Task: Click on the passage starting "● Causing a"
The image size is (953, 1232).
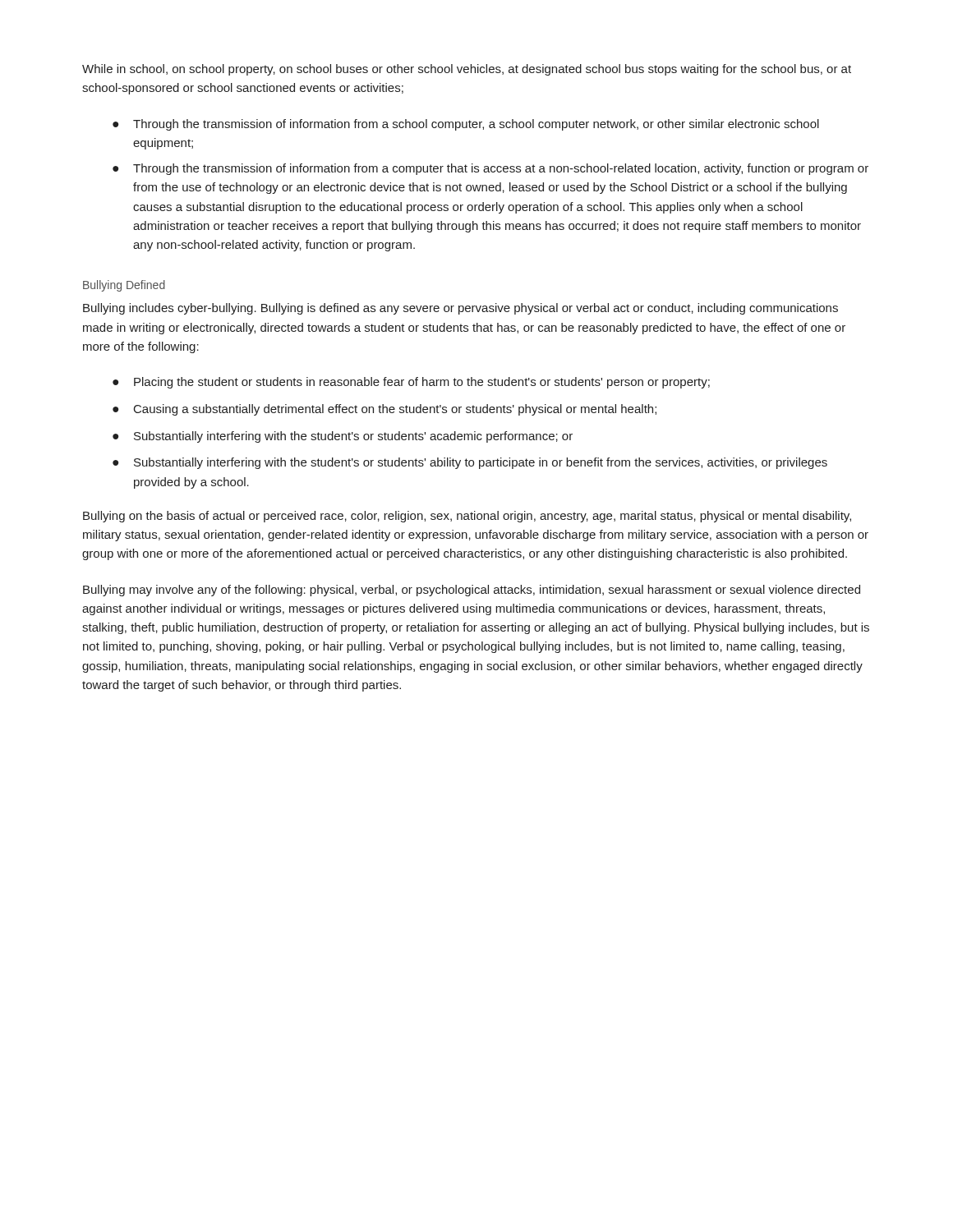Action: pos(491,409)
